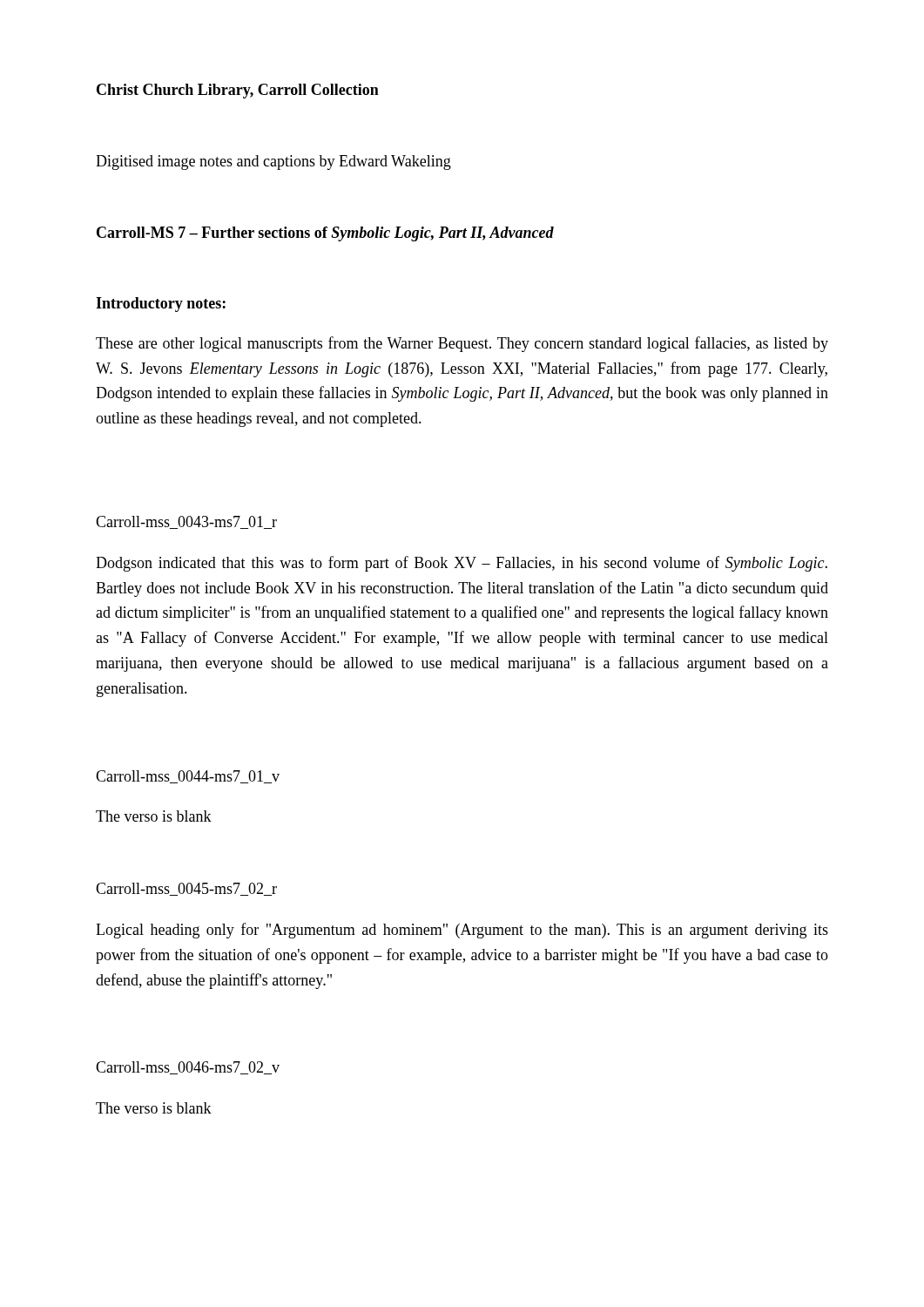Find the region starting "Digitised image notes and captions by Edward"

(273, 161)
